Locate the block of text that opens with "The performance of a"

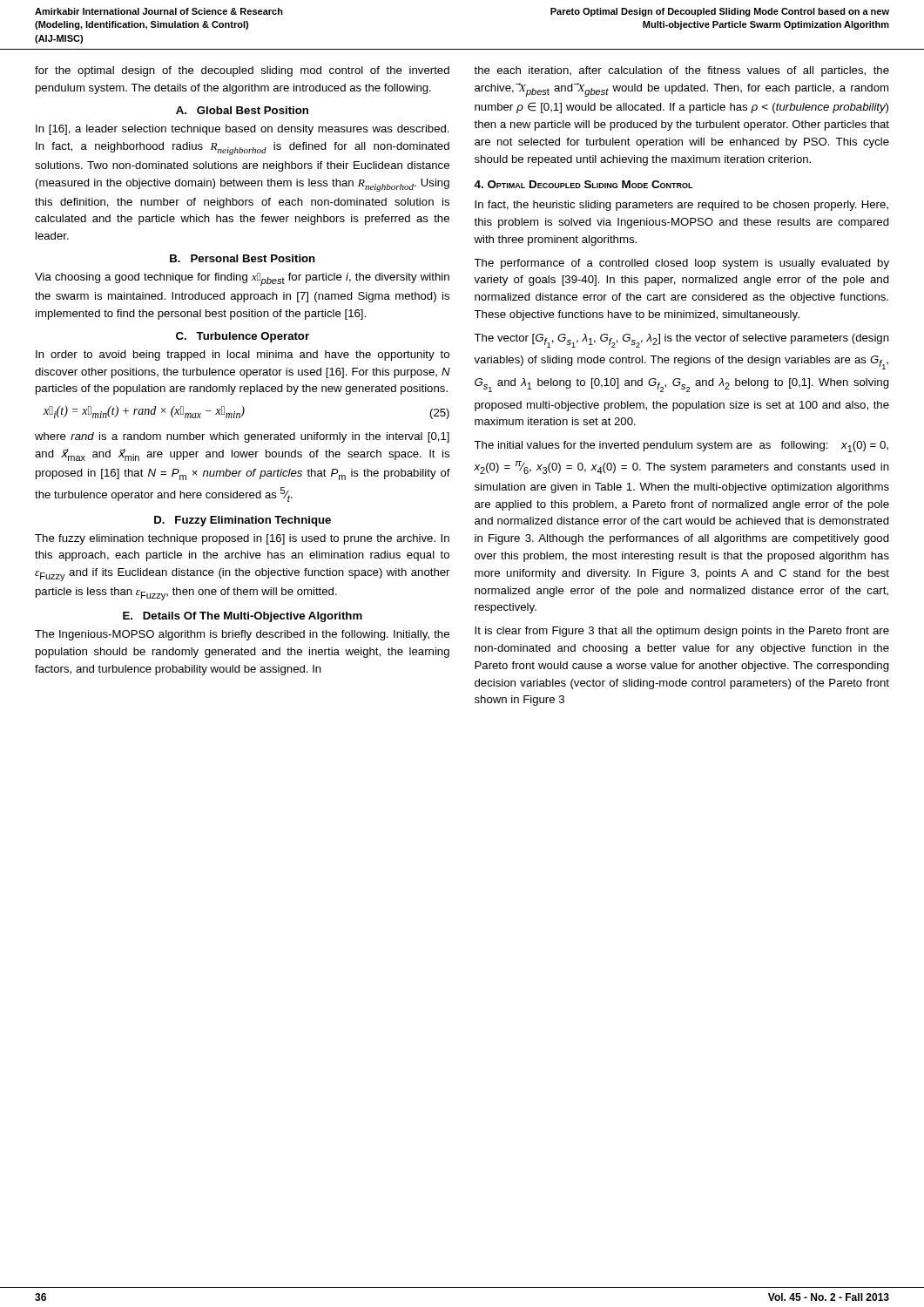click(x=682, y=289)
